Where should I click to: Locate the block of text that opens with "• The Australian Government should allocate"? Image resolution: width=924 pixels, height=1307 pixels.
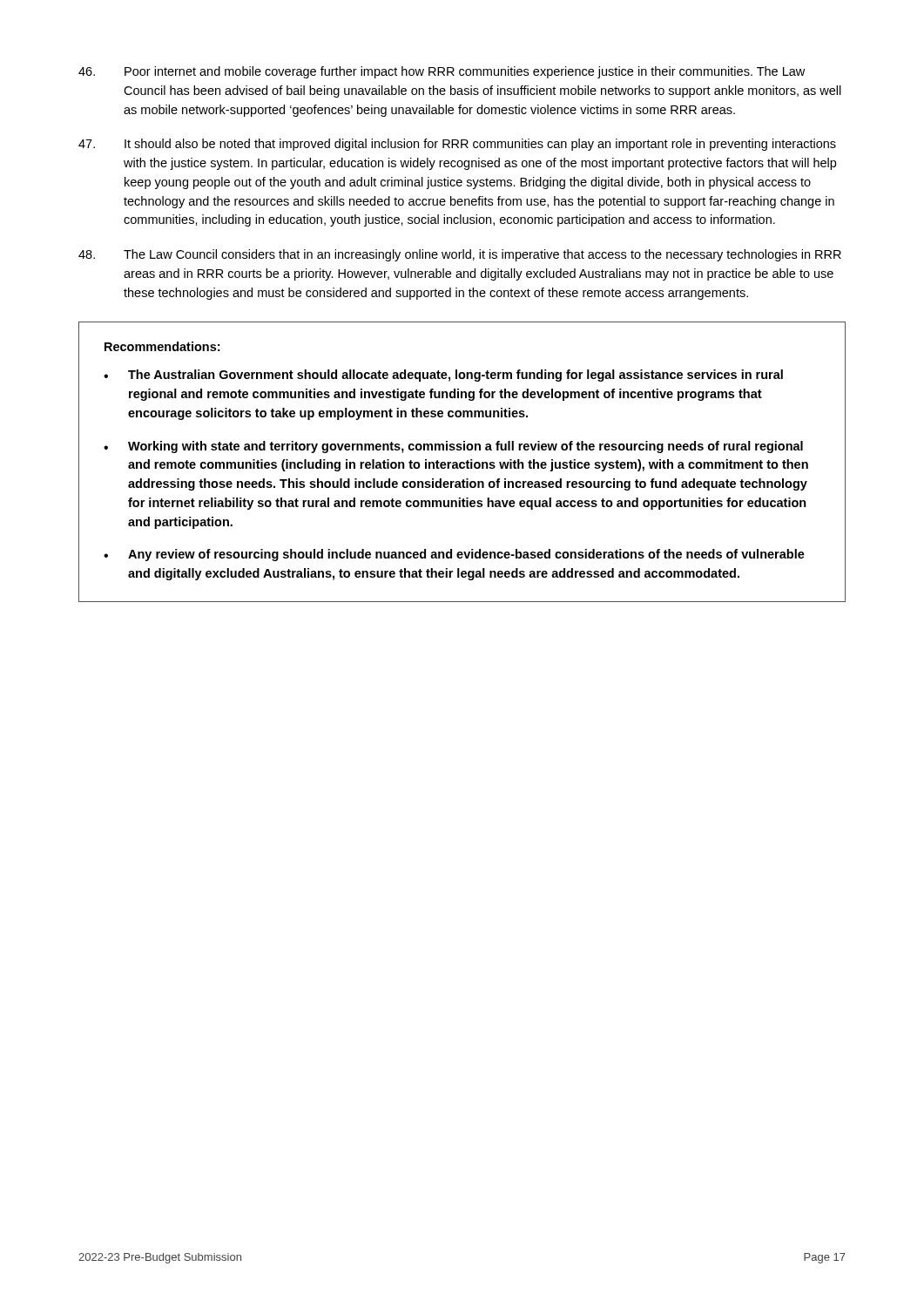[462, 395]
